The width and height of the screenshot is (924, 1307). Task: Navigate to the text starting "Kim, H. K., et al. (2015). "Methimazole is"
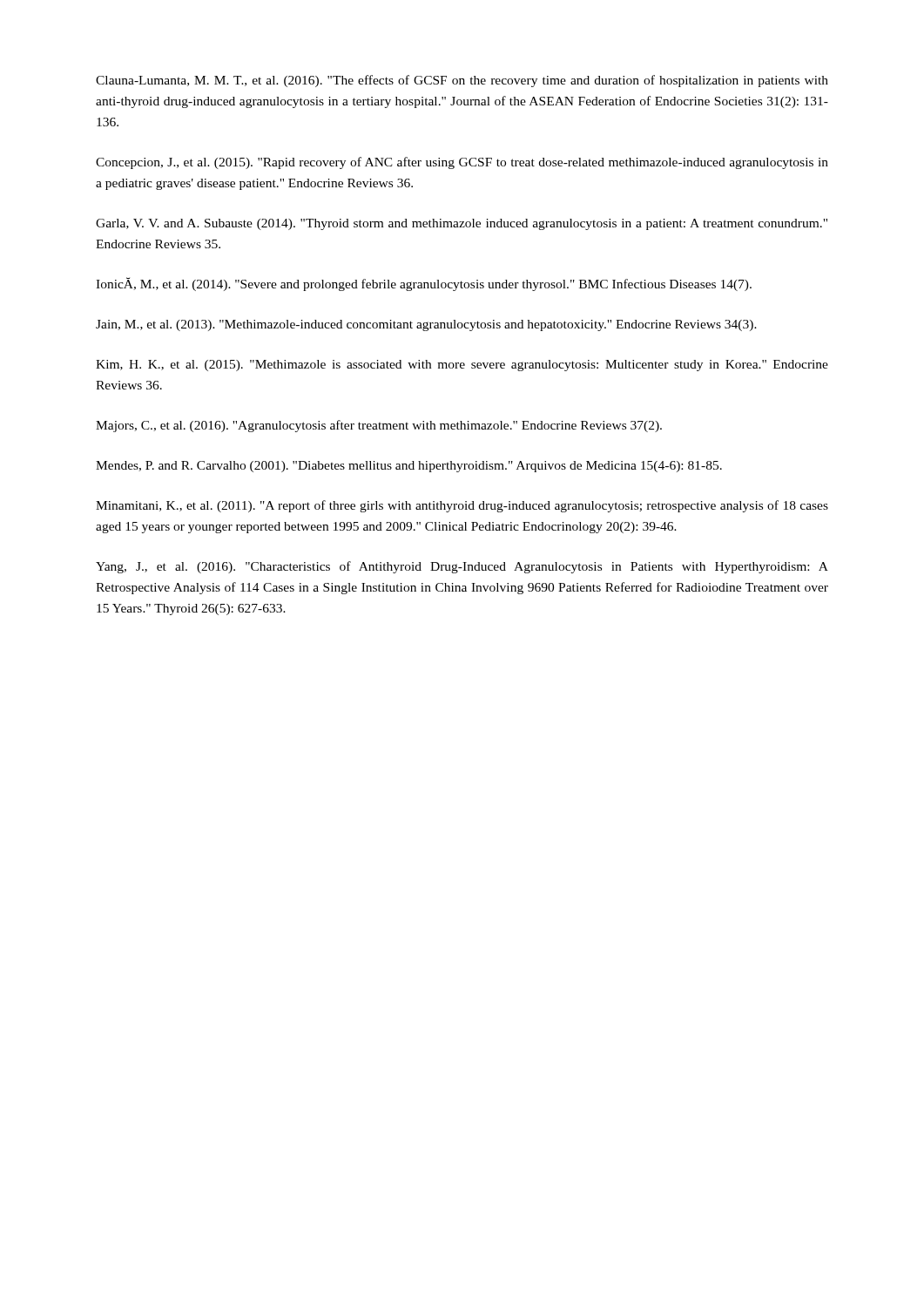coord(462,374)
